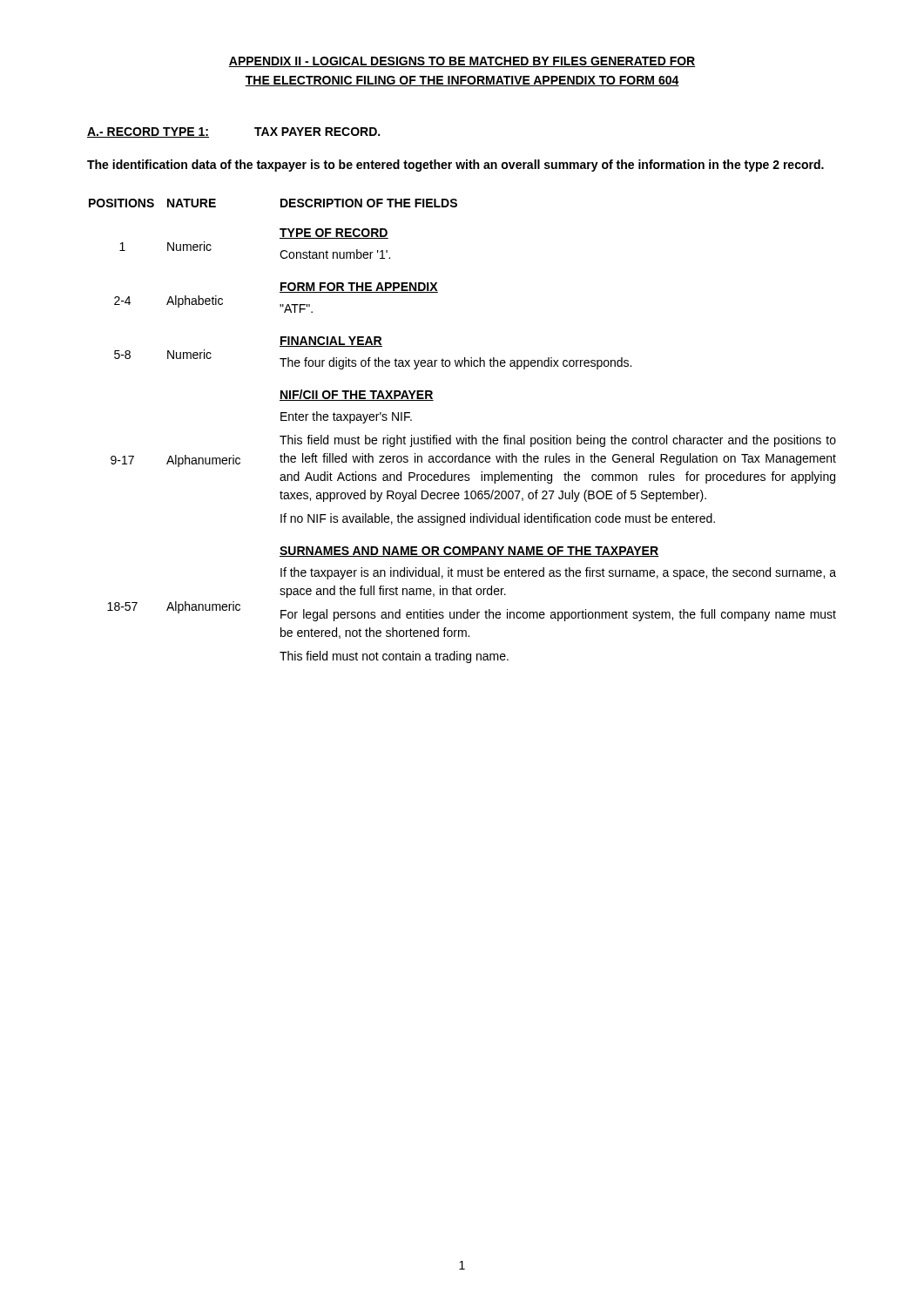This screenshot has height=1307, width=924.
Task: Select the table
Action: [x=462, y=435]
